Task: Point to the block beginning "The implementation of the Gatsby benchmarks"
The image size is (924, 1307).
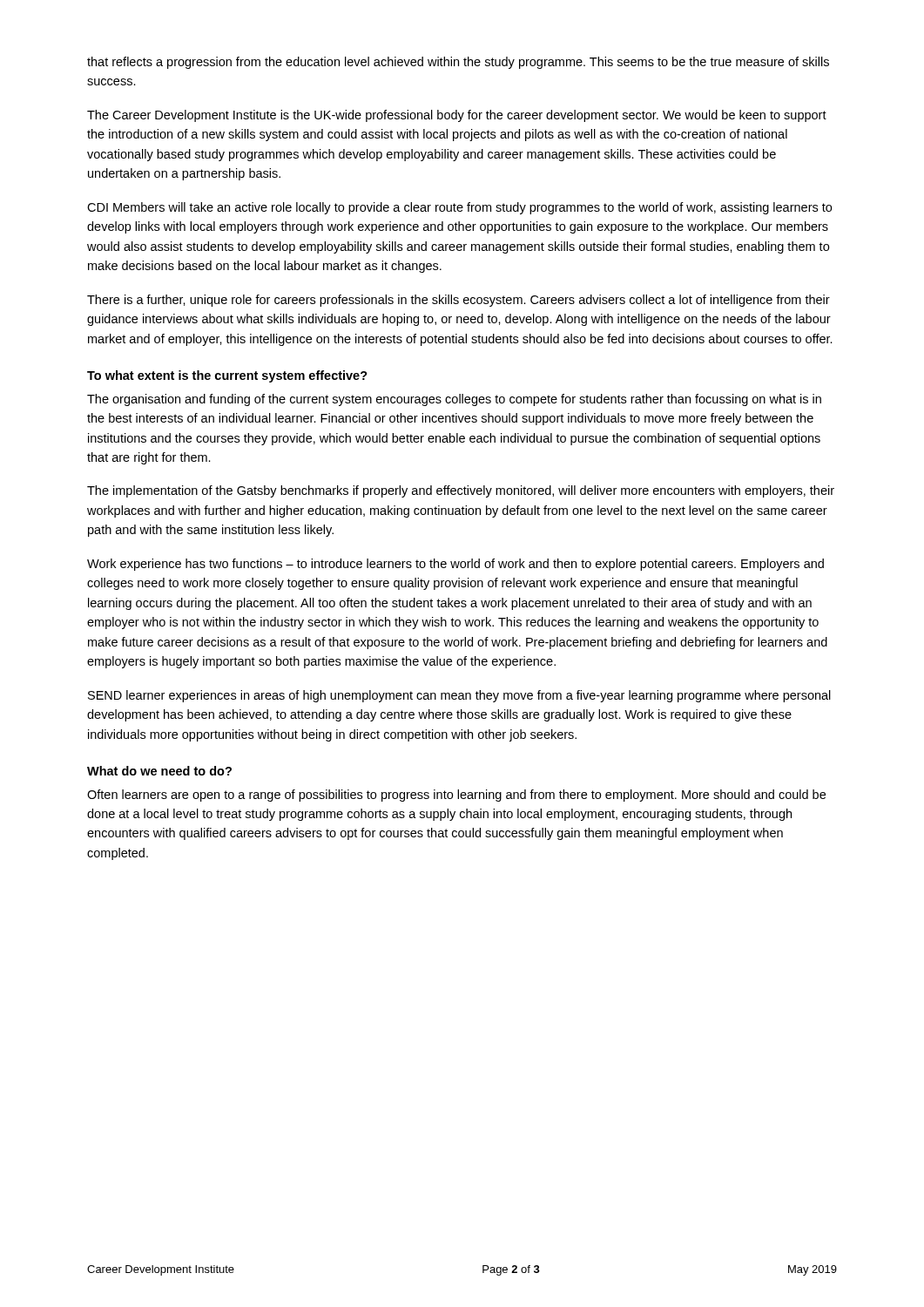Action: point(461,511)
